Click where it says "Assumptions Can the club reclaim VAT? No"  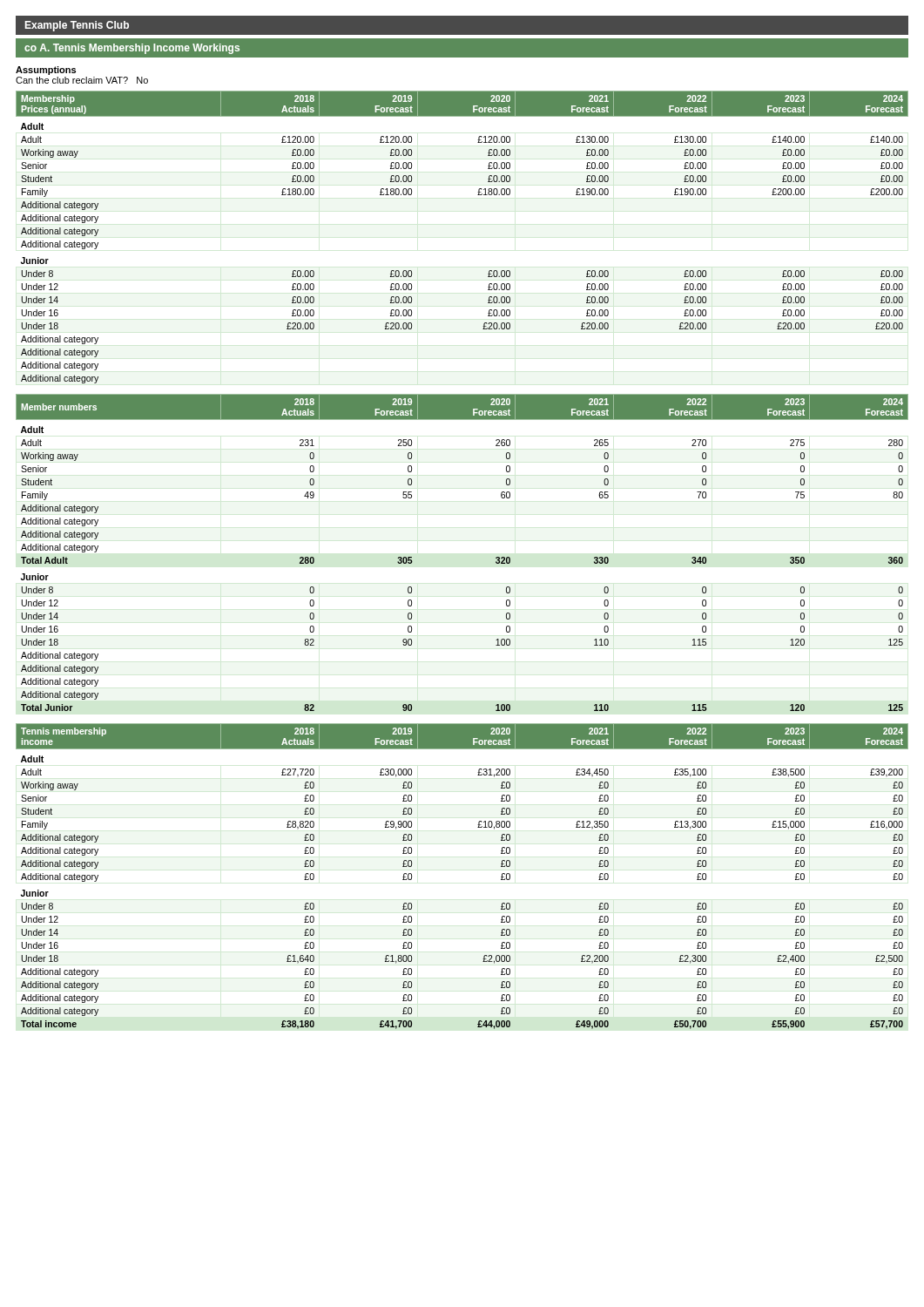[x=82, y=75]
